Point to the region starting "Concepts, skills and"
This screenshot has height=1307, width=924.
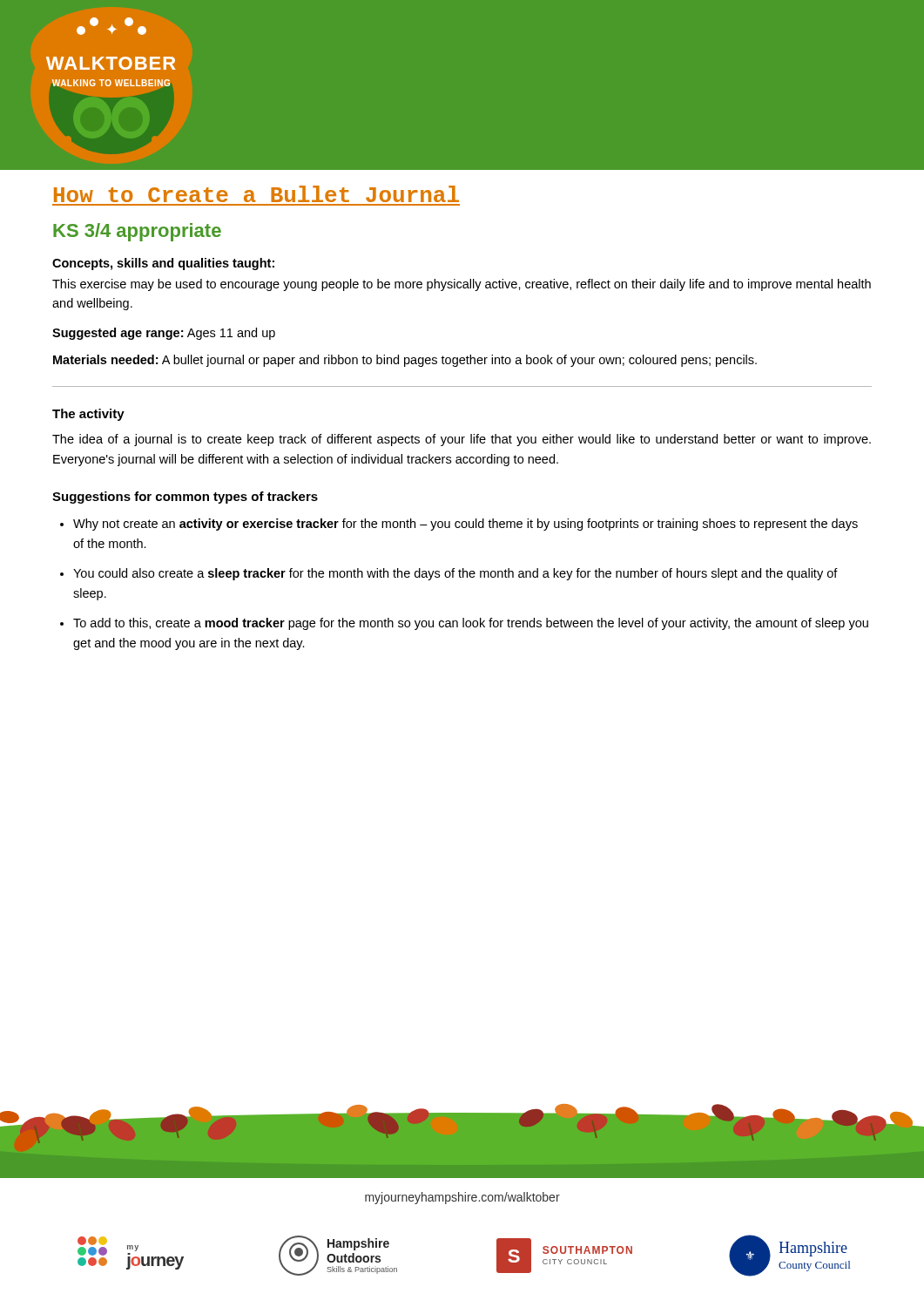[x=164, y=263]
